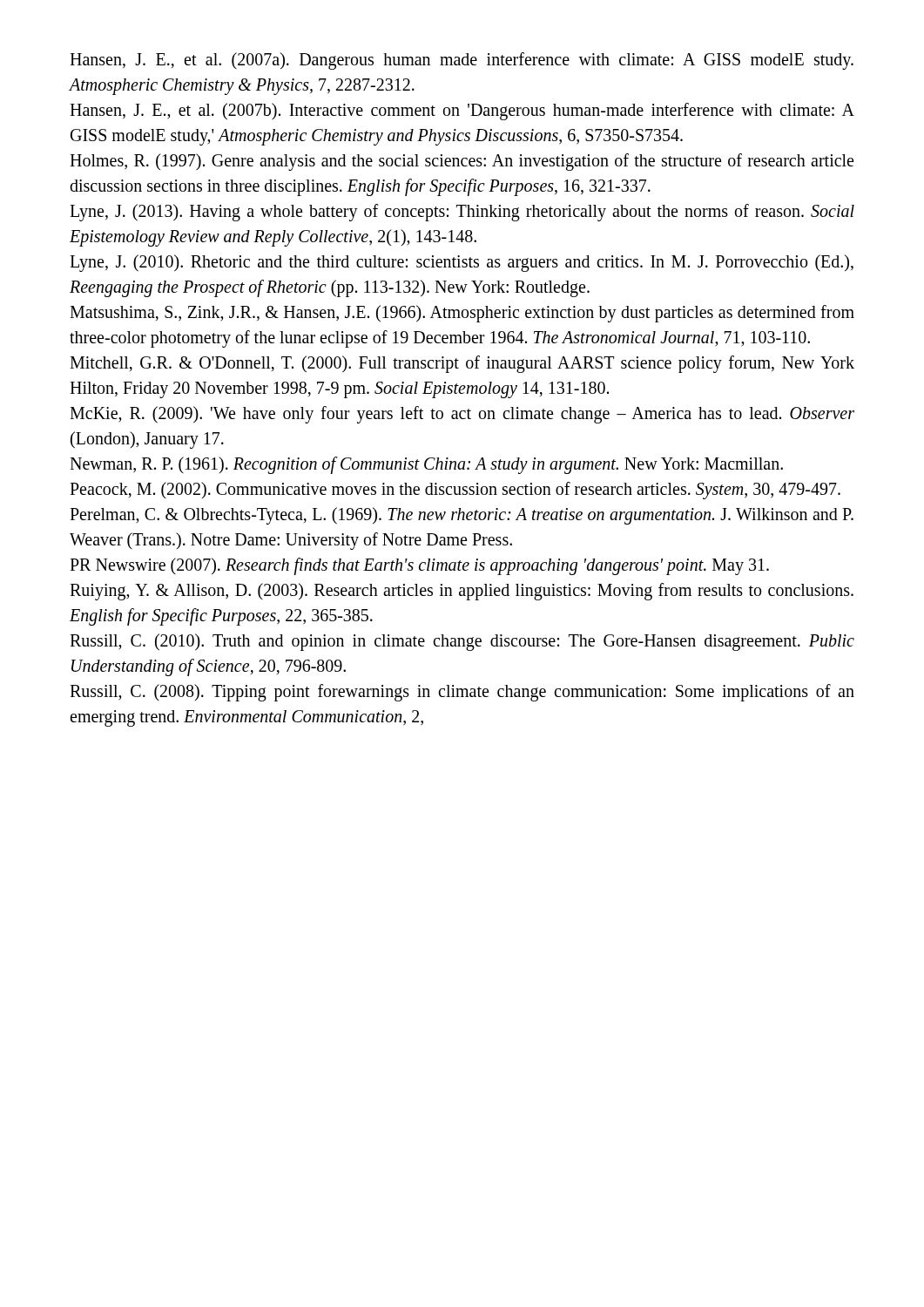This screenshot has width=924, height=1307.
Task: Select the list item that reads "Russill, C. (2010). Truth"
Action: click(x=462, y=653)
